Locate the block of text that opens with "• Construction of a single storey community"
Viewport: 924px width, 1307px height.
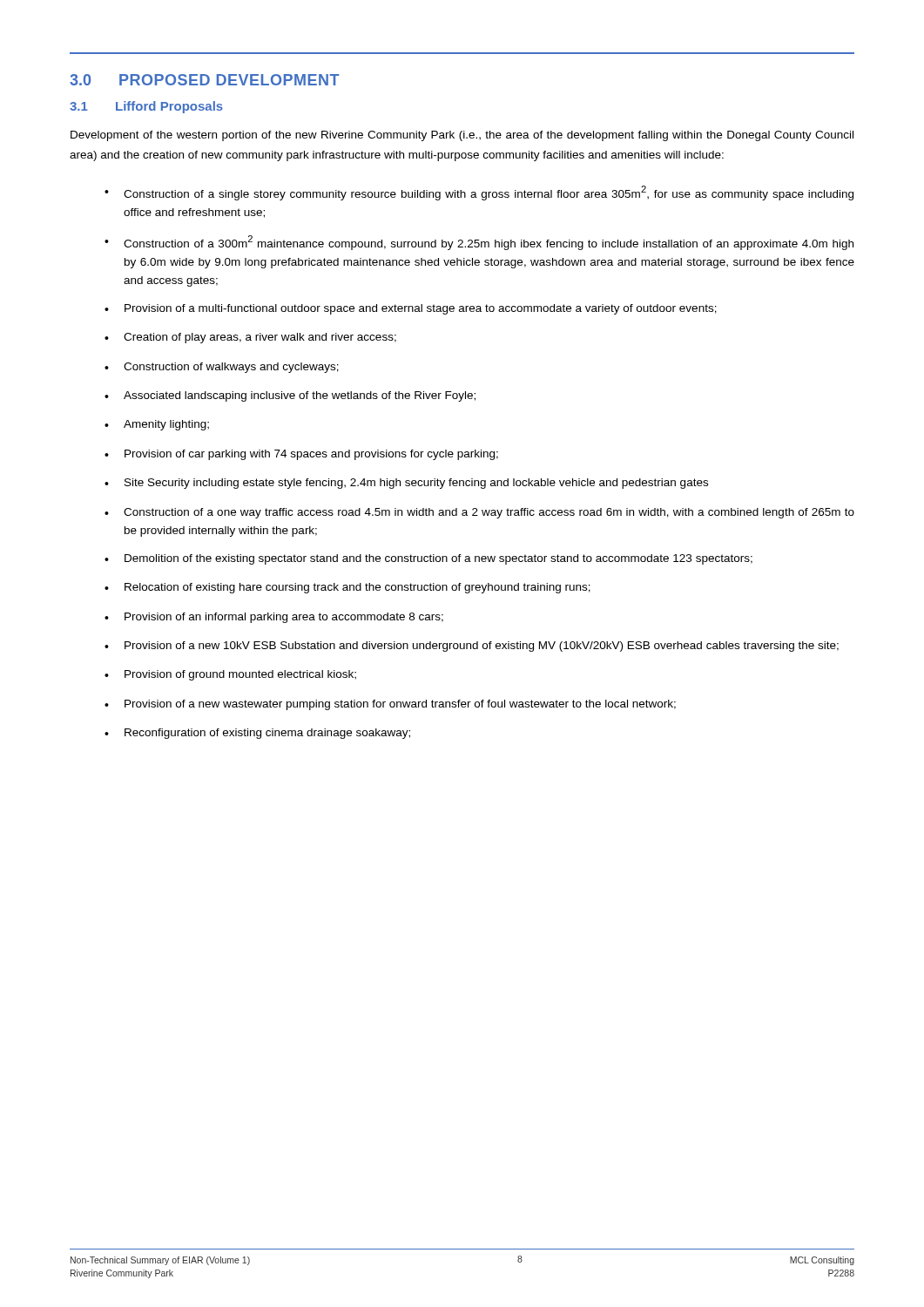click(x=479, y=201)
